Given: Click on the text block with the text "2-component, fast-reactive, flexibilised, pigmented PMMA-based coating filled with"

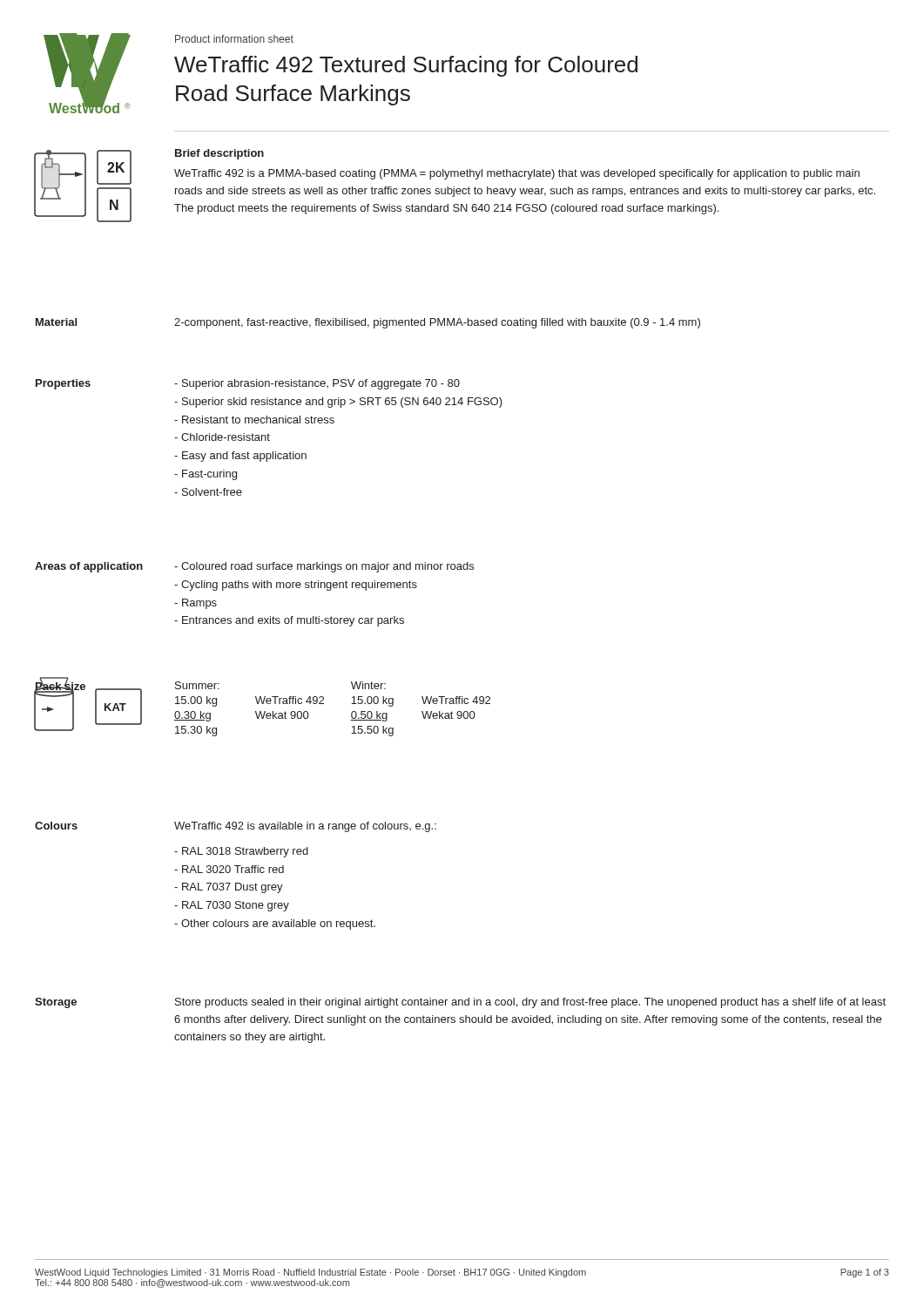Looking at the screenshot, I should pos(438,322).
